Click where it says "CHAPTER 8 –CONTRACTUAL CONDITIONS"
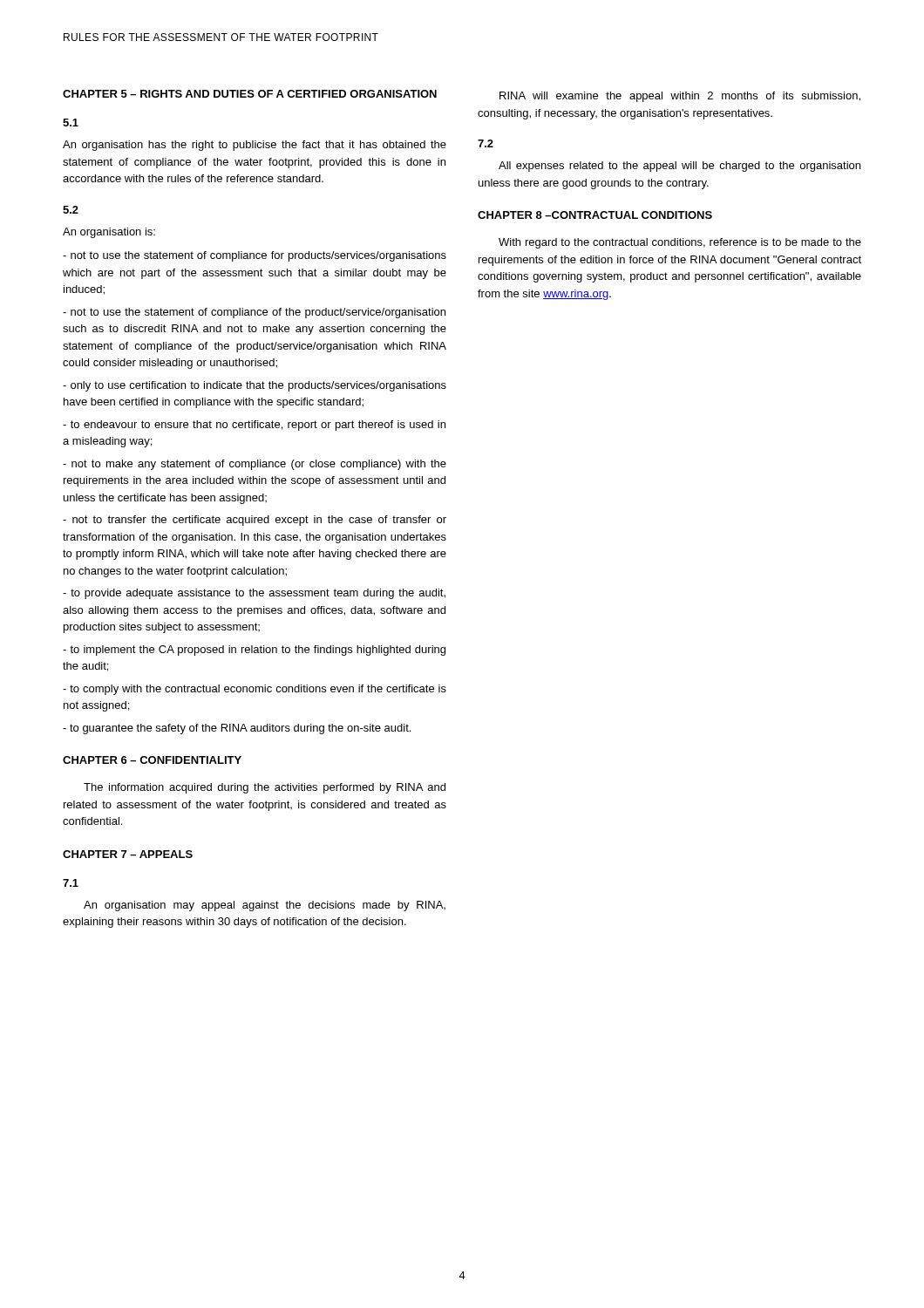Image resolution: width=924 pixels, height=1308 pixels. pyautogui.click(x=595, y=215)
